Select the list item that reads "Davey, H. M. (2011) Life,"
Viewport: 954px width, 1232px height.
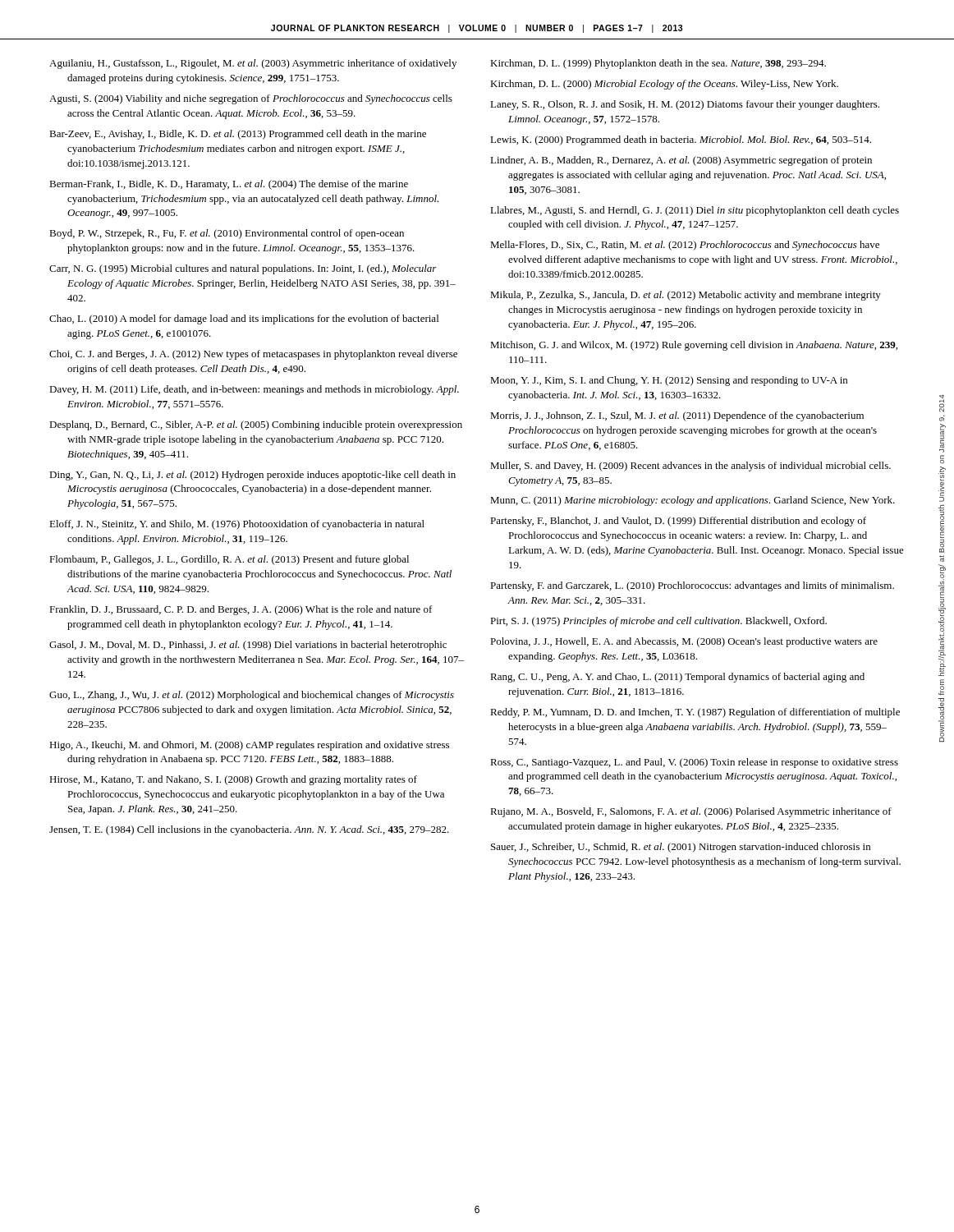click(x=254, y=396)
